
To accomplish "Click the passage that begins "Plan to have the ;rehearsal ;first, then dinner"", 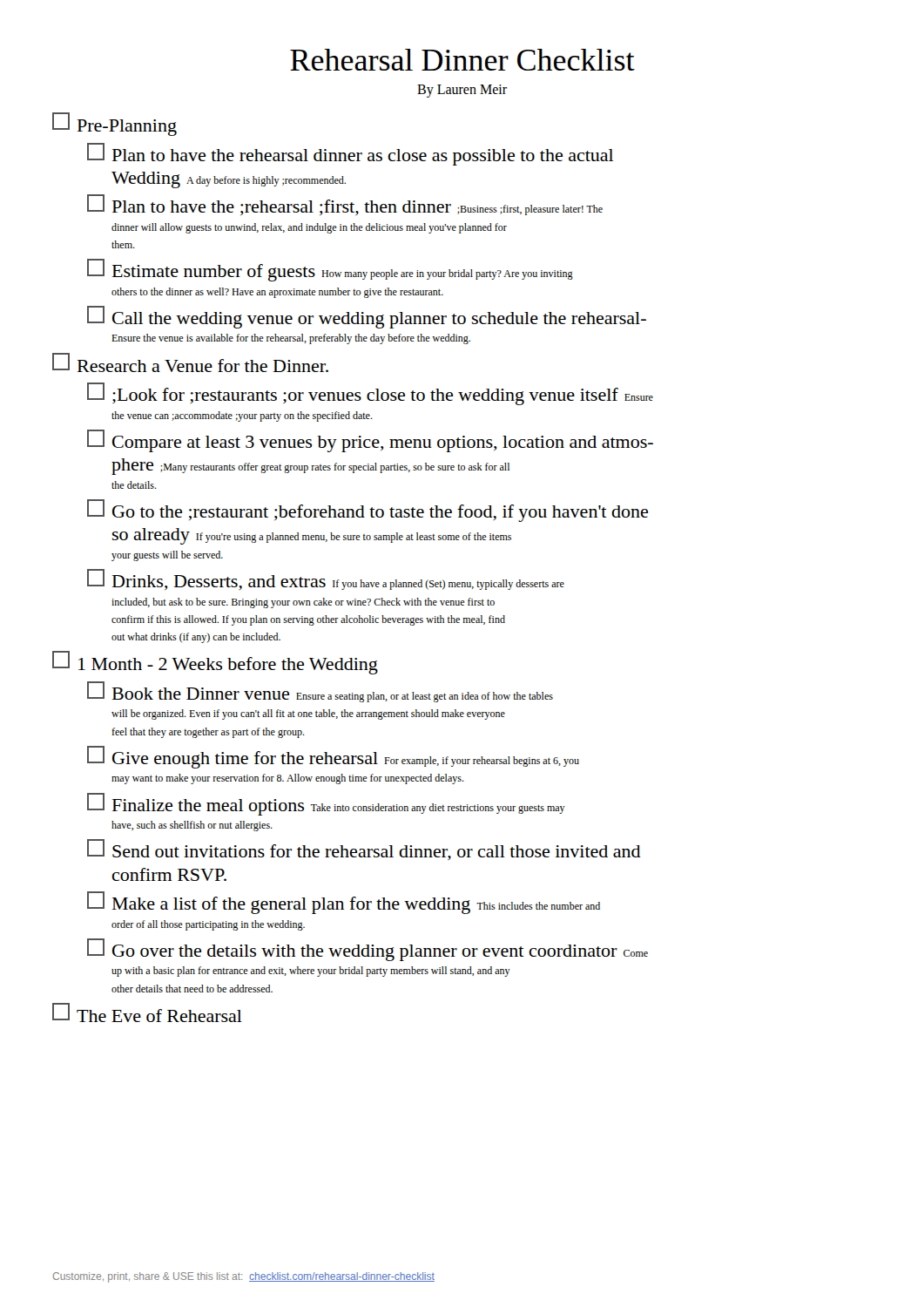I will [345, 225].
